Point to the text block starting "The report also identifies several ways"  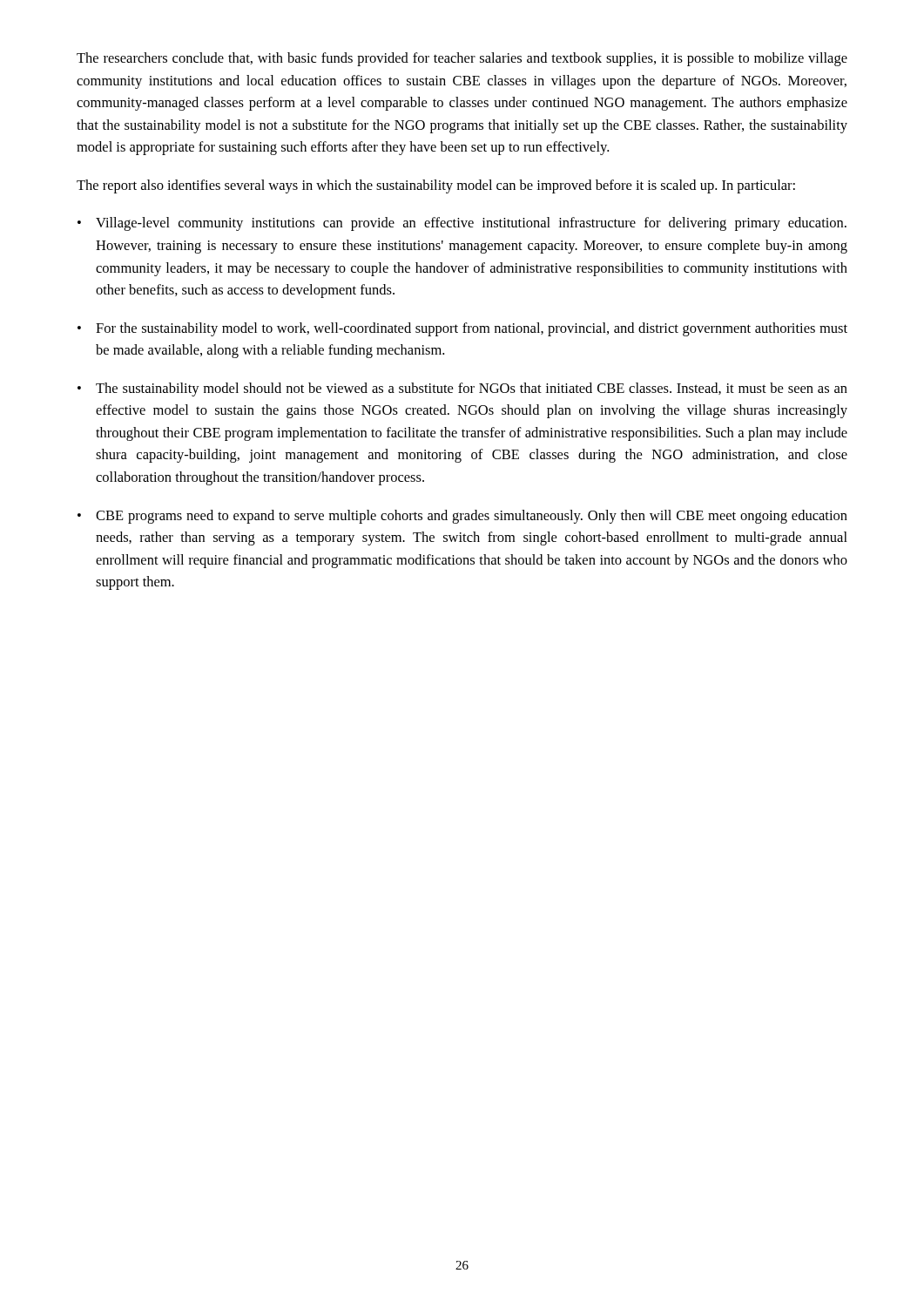click(436, 185)
